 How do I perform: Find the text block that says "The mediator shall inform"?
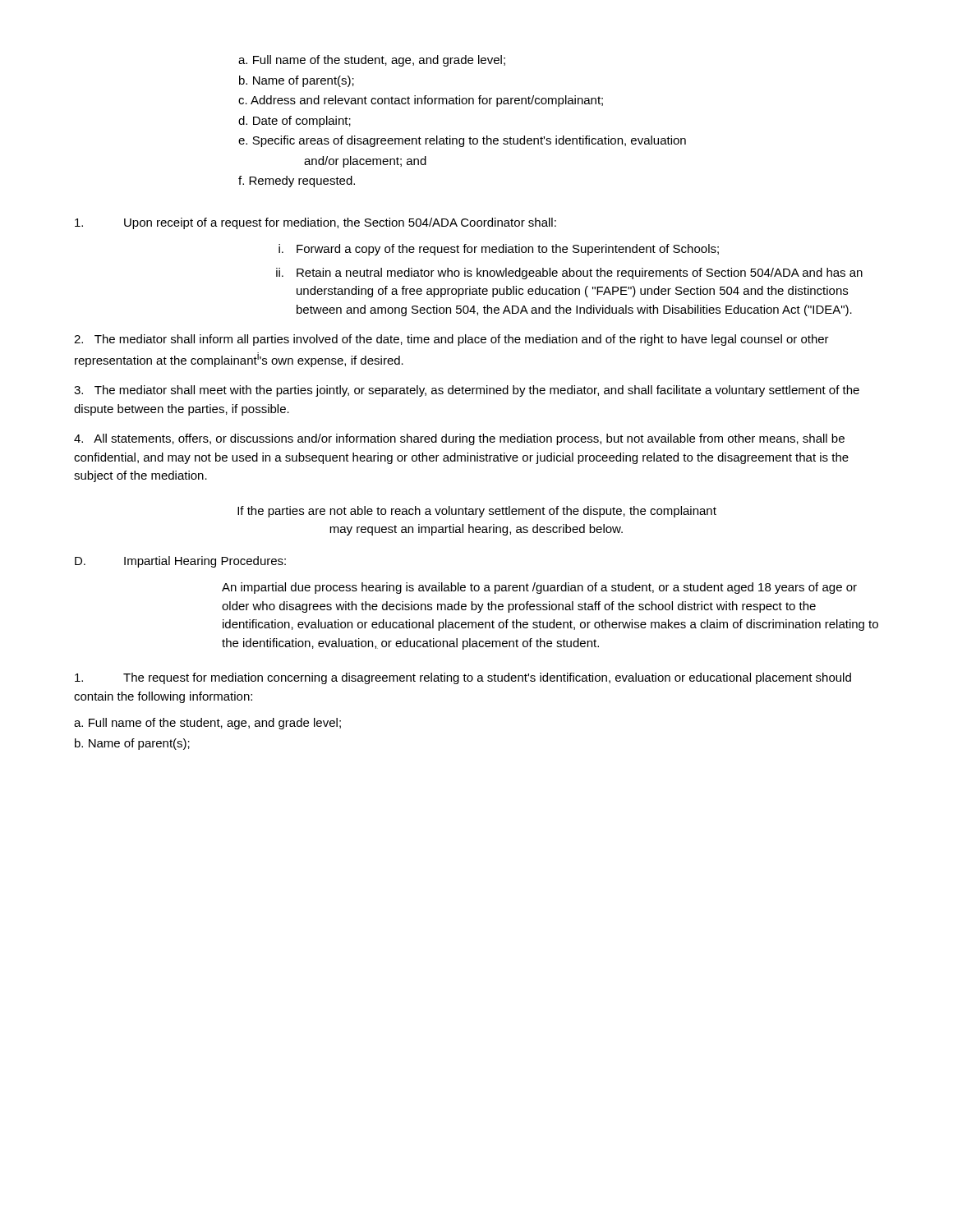[x=451, y=349]
